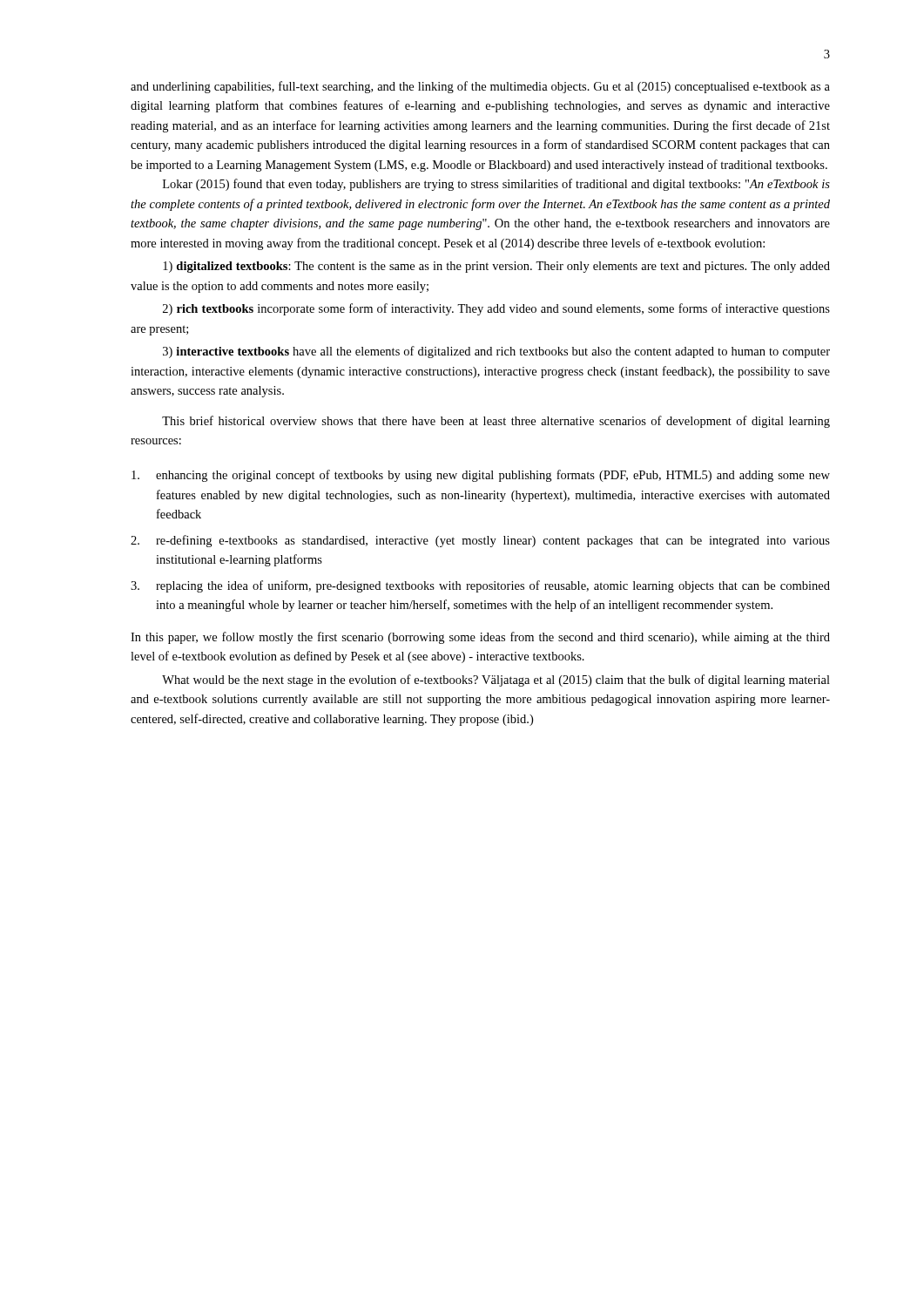Locate the text block with the text "This brief historical overview shows that"
Screen dimensions: 1307x924
pyautogui.click(x=480, y=430)
